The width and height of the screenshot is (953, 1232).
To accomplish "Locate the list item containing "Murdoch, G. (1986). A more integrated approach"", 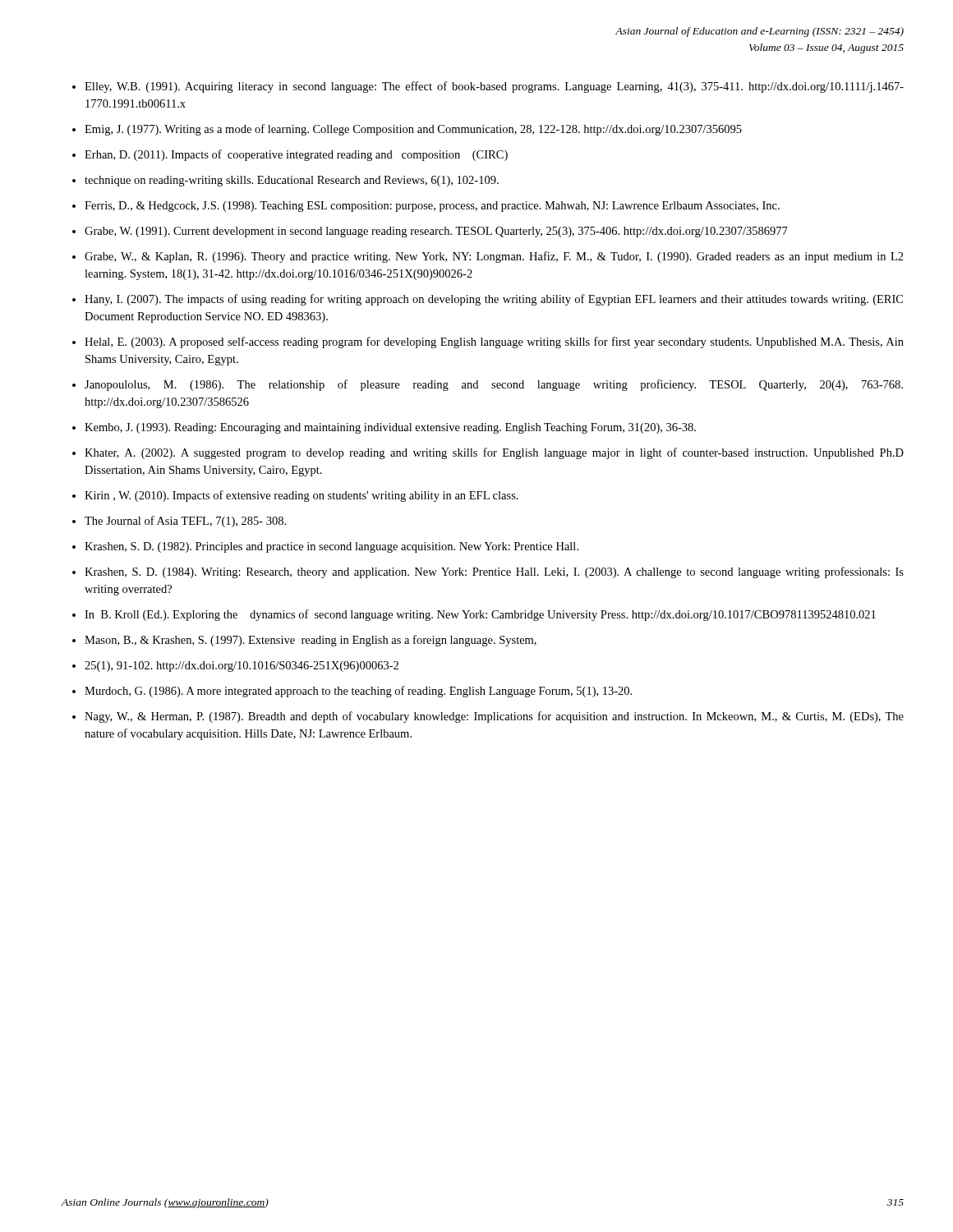I will pos(359,691).
